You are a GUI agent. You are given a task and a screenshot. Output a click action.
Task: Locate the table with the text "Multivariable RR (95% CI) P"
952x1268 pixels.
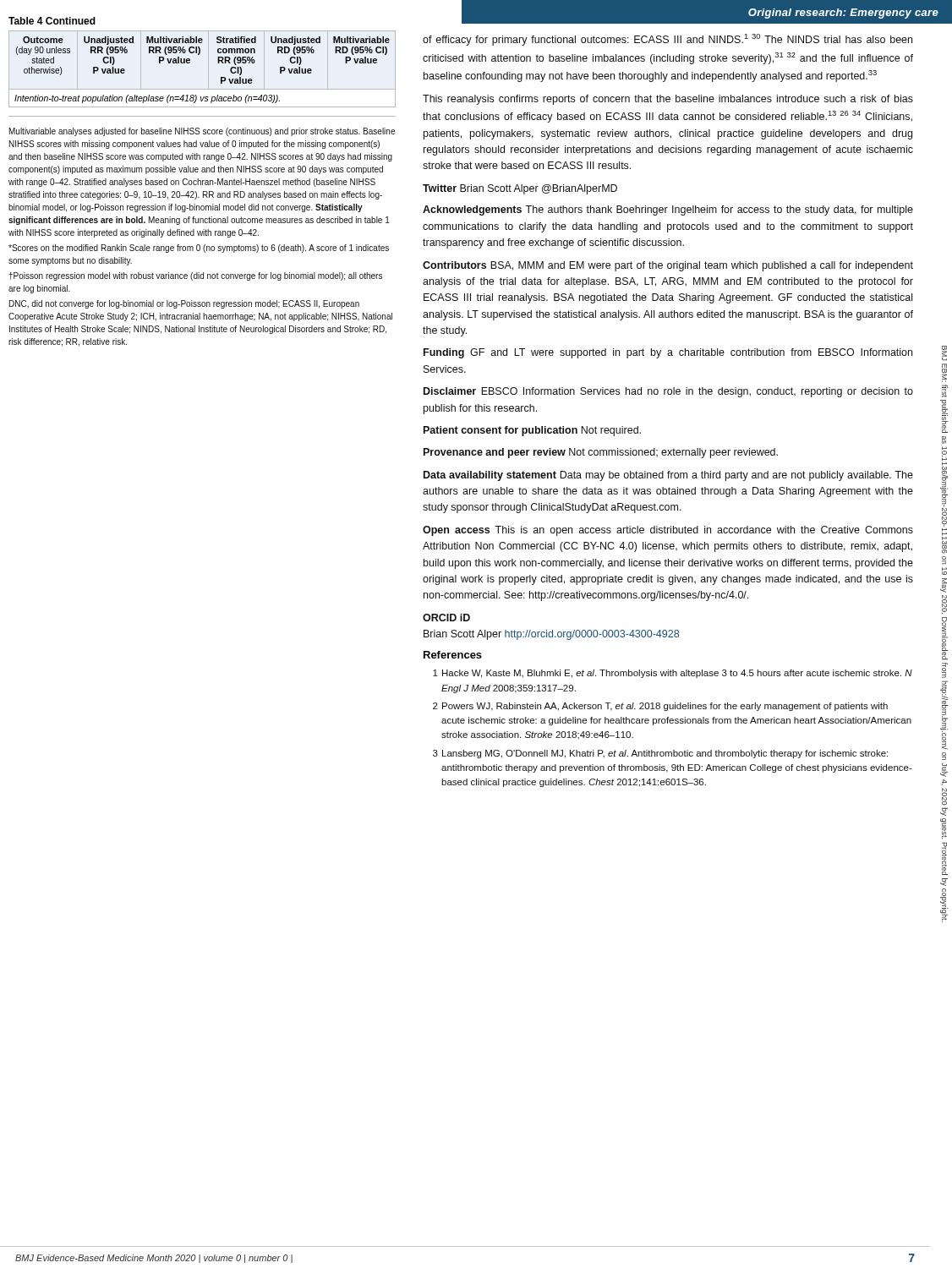[202, 61]
